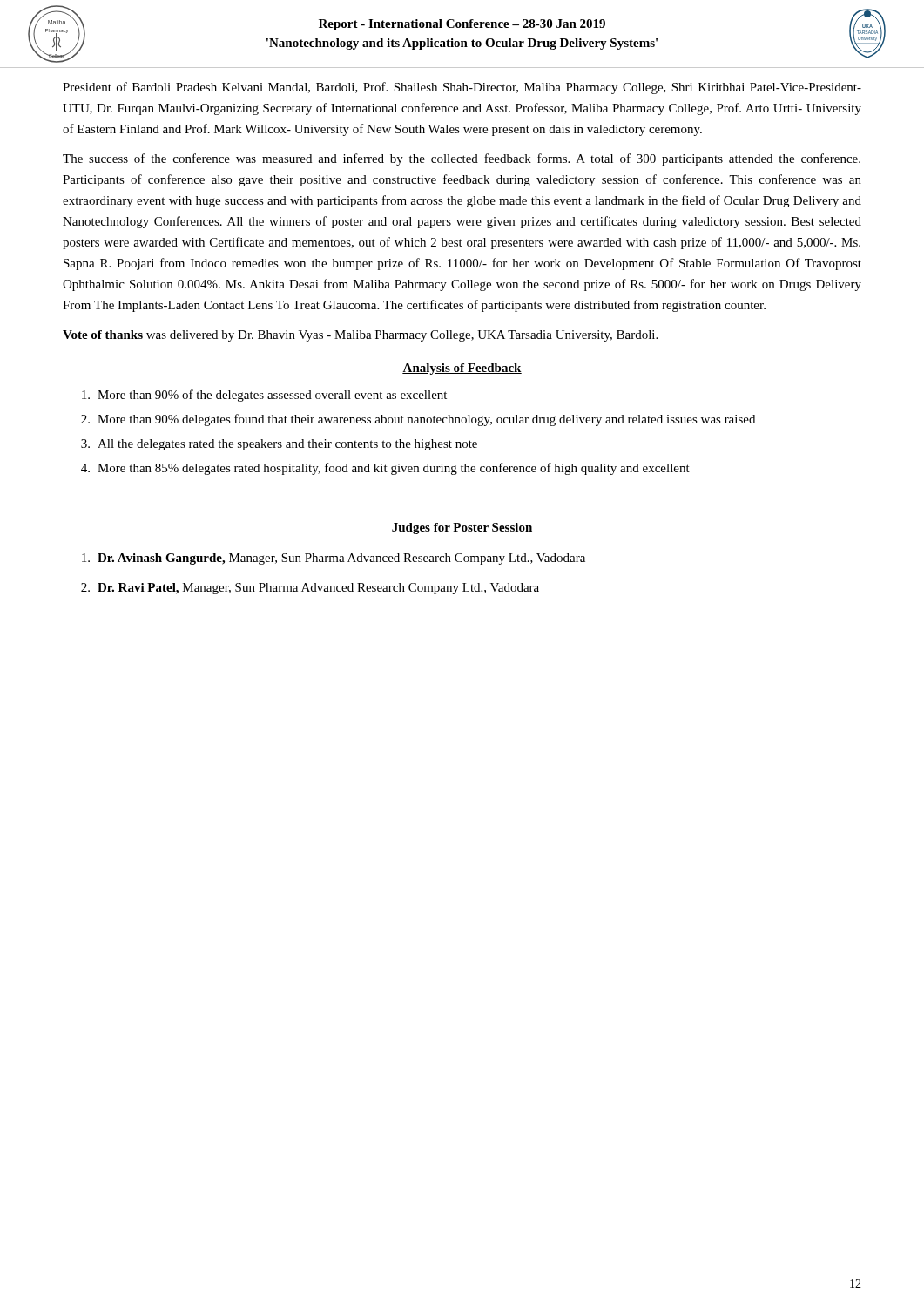This screenshot has height=1307, width=924.
Task: Locate the text "Analysis of Feedback"
Action: [x=462, y=368]
